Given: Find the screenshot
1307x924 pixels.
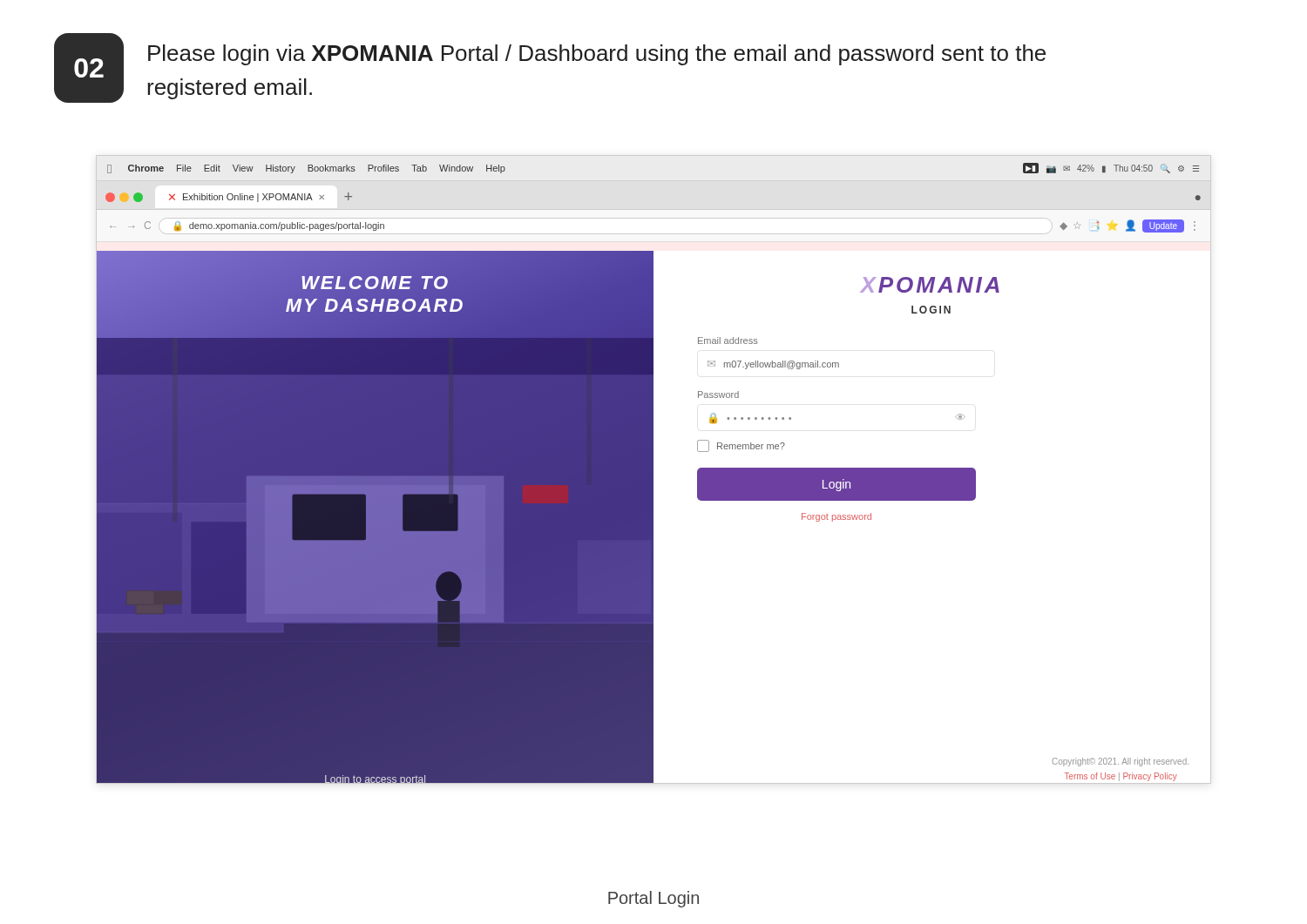Looking at the screenshot, I should pyautogui.click(x=654, y=469).
